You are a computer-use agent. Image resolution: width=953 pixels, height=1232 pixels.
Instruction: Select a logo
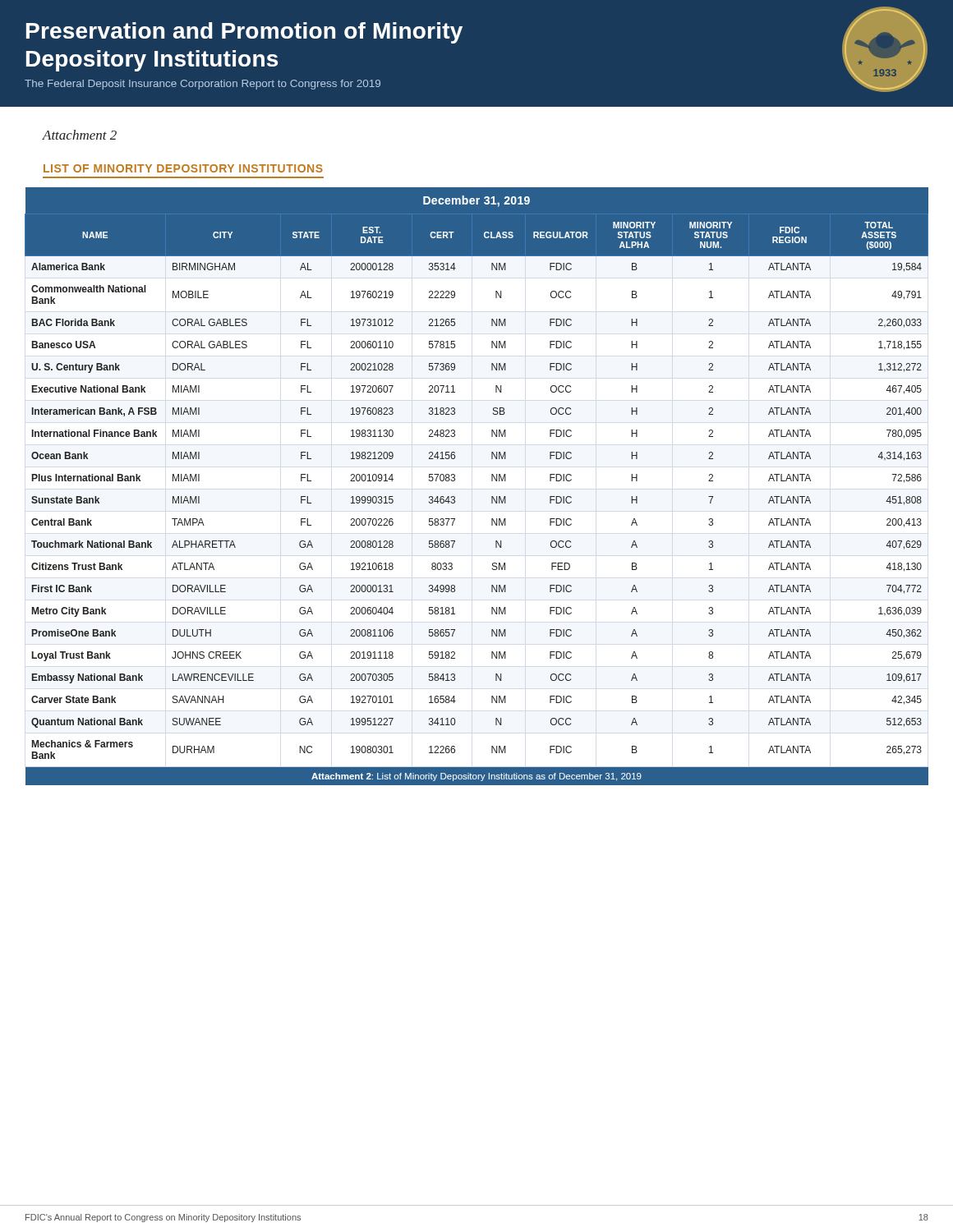tap(889, 53)
